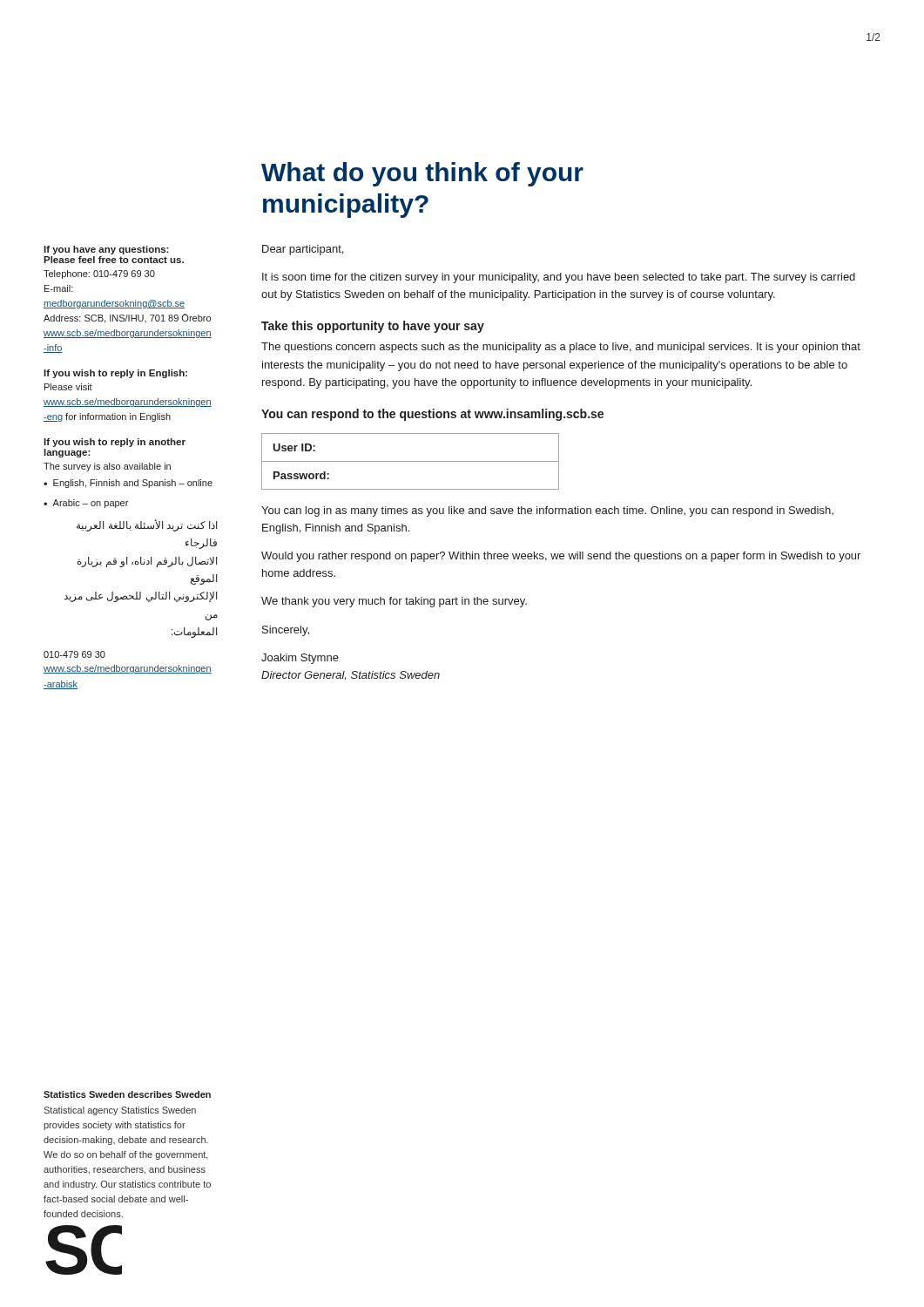
Task: Click on the text block starting "Statistical agency Statistics Sweden provides society with statistics"
Action: (127, 1162)
